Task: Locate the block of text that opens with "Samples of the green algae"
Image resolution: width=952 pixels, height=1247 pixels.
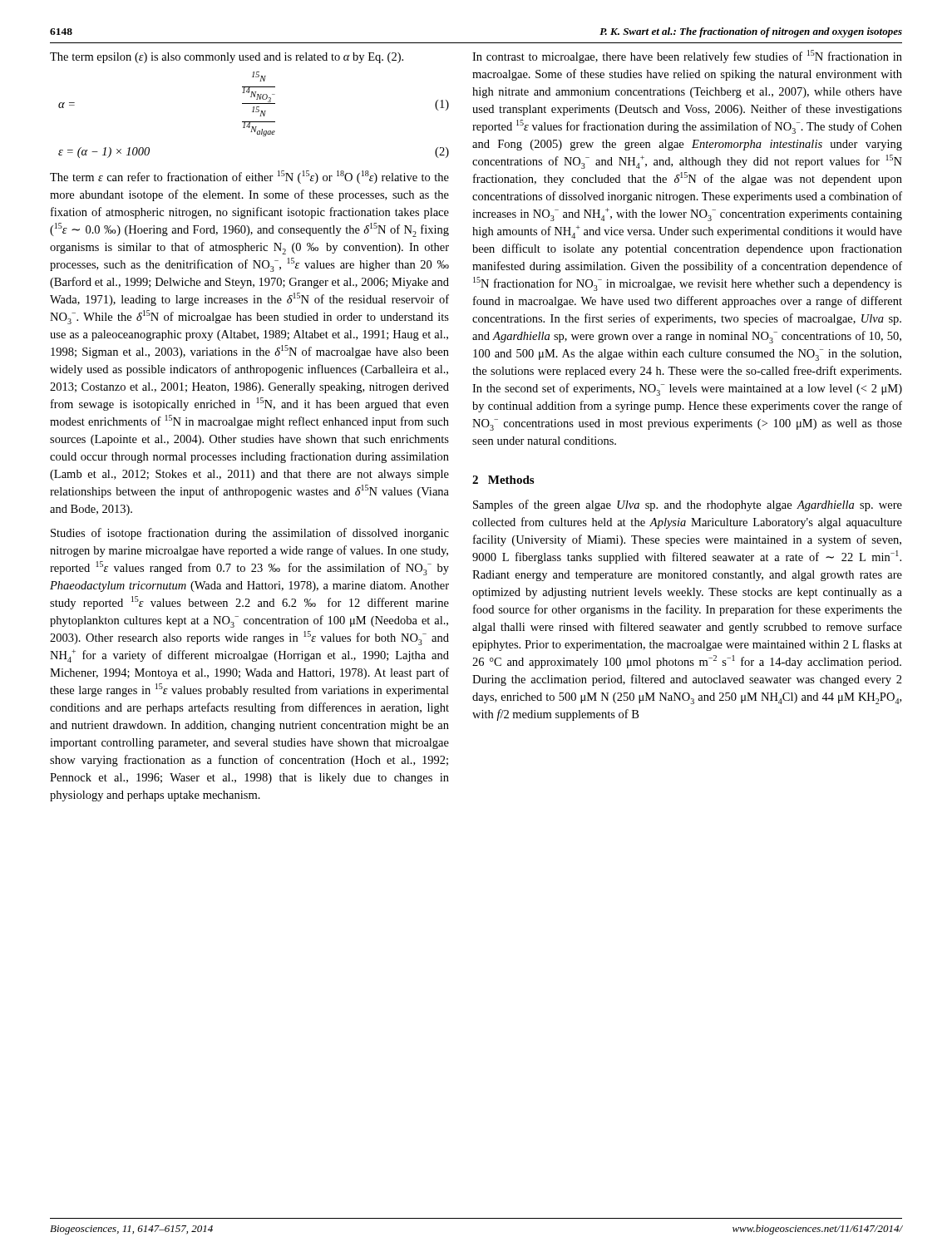Action: [x=687, y=610]
